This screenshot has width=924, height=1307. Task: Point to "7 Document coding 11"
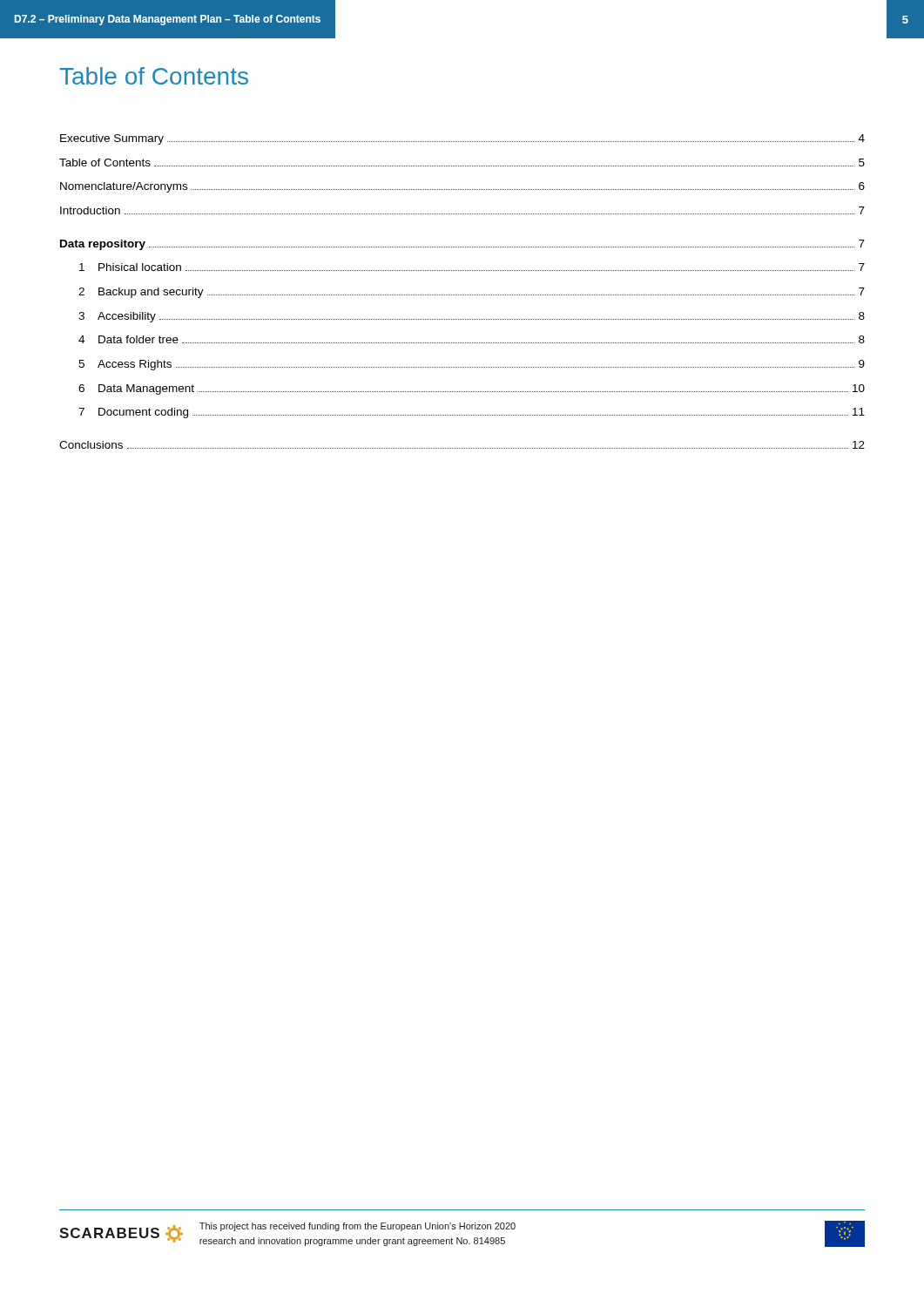click(472, 412)
